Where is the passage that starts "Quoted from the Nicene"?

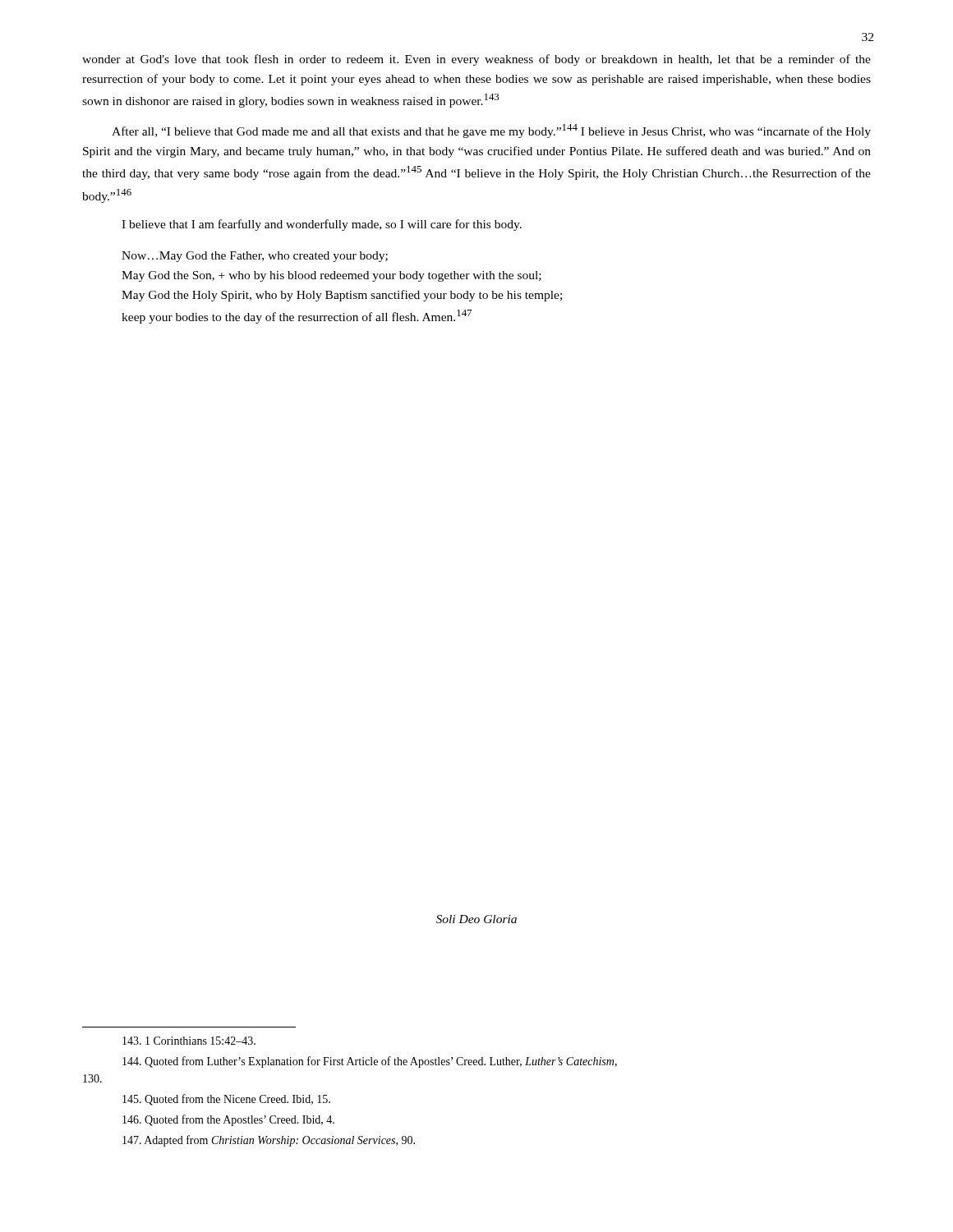pyautogui.click(x=226, y=1099)
